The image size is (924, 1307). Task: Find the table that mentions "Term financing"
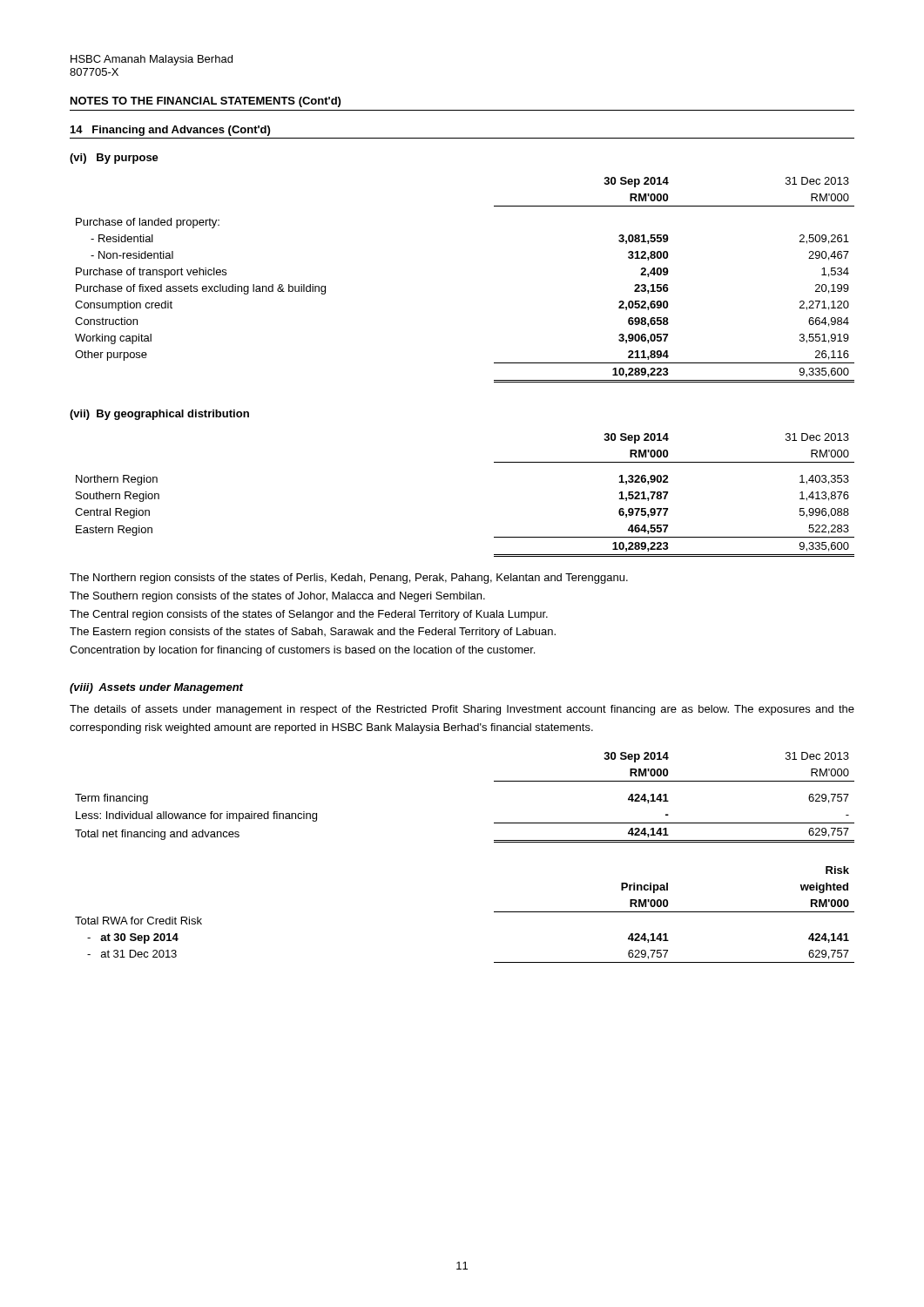click(462, 795)
